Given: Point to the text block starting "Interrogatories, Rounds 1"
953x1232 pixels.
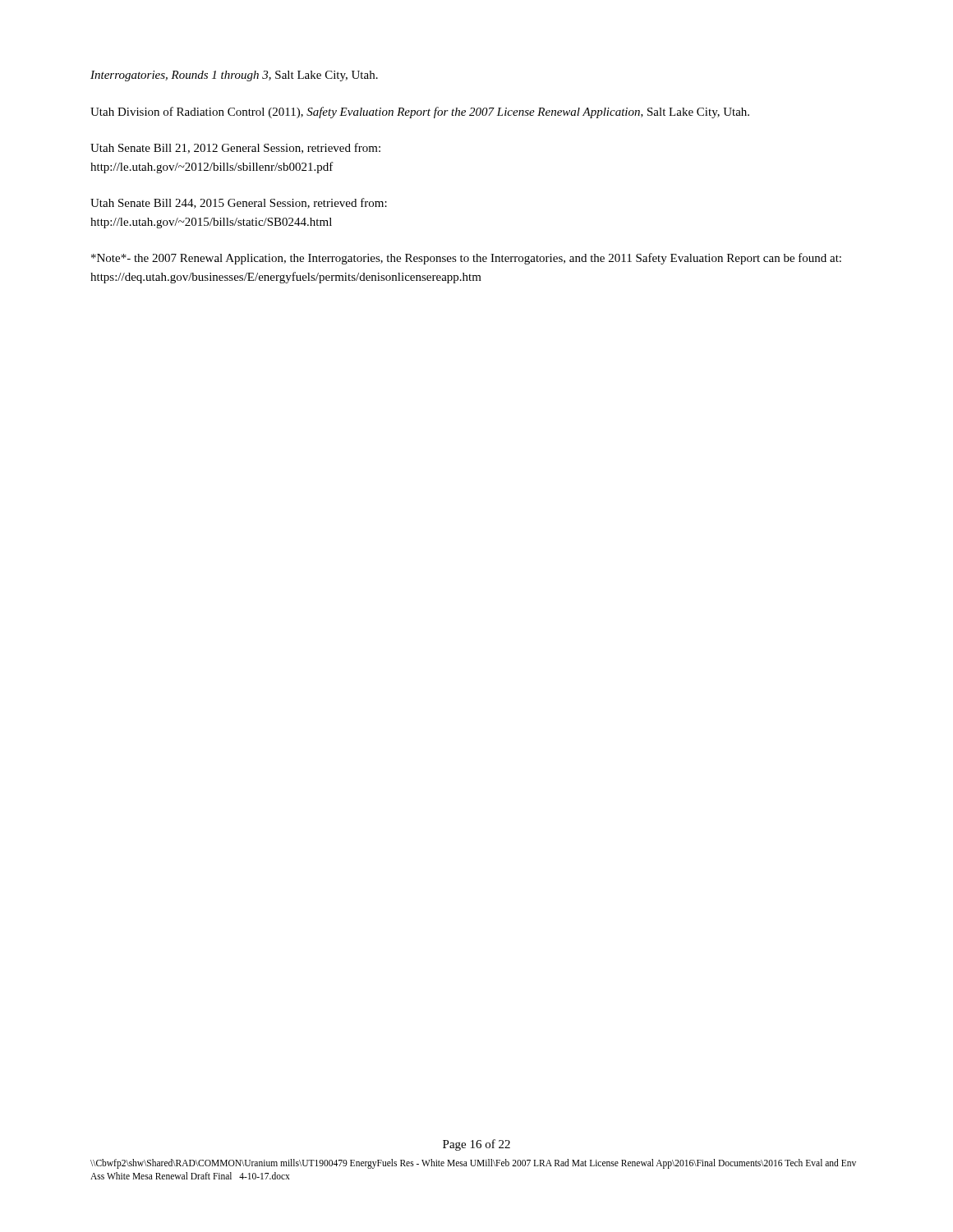Looking at the screenshot, I should 234,75.
